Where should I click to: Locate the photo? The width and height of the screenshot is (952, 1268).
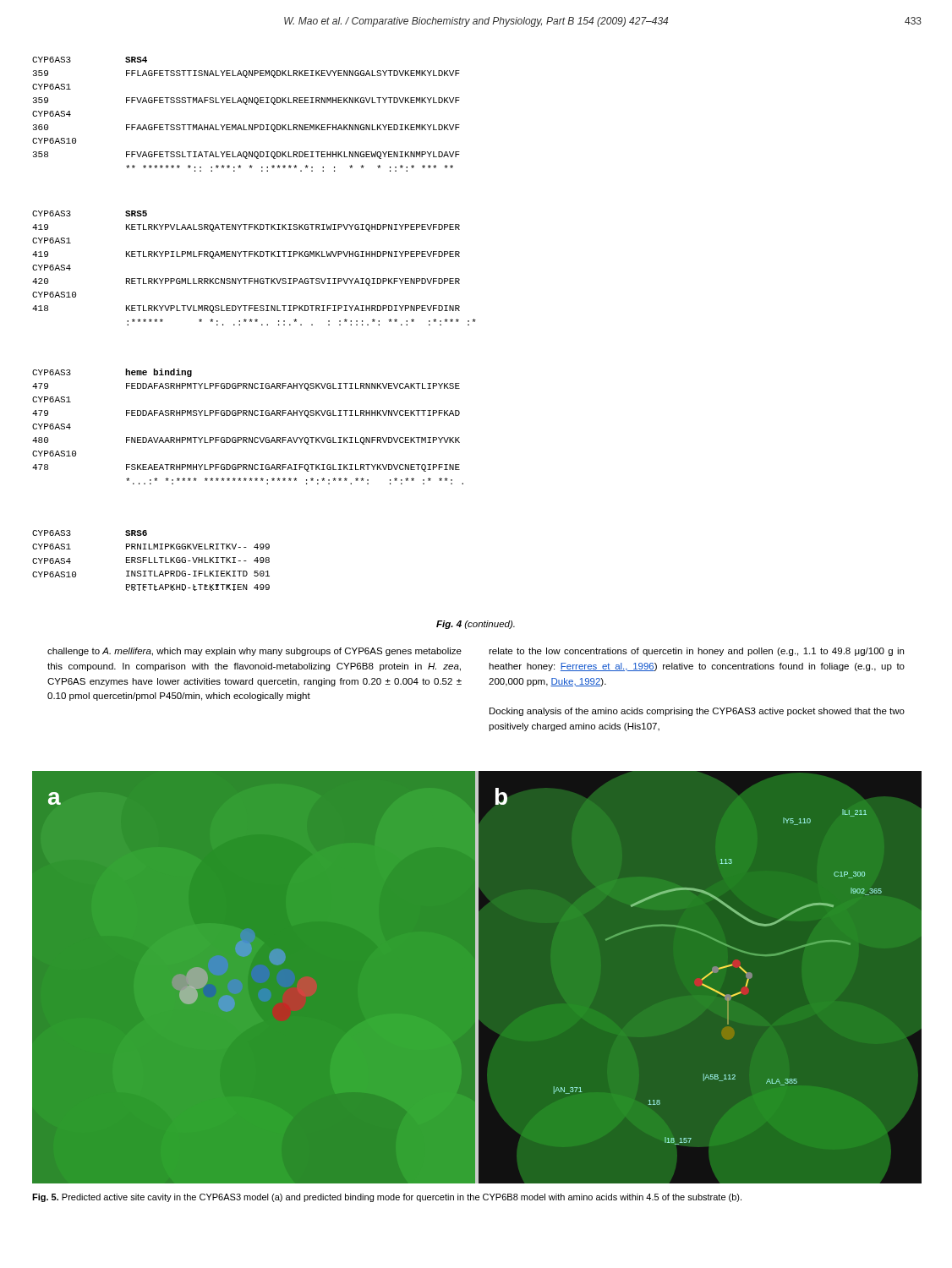pyautogui.click(x=477, y=977)
